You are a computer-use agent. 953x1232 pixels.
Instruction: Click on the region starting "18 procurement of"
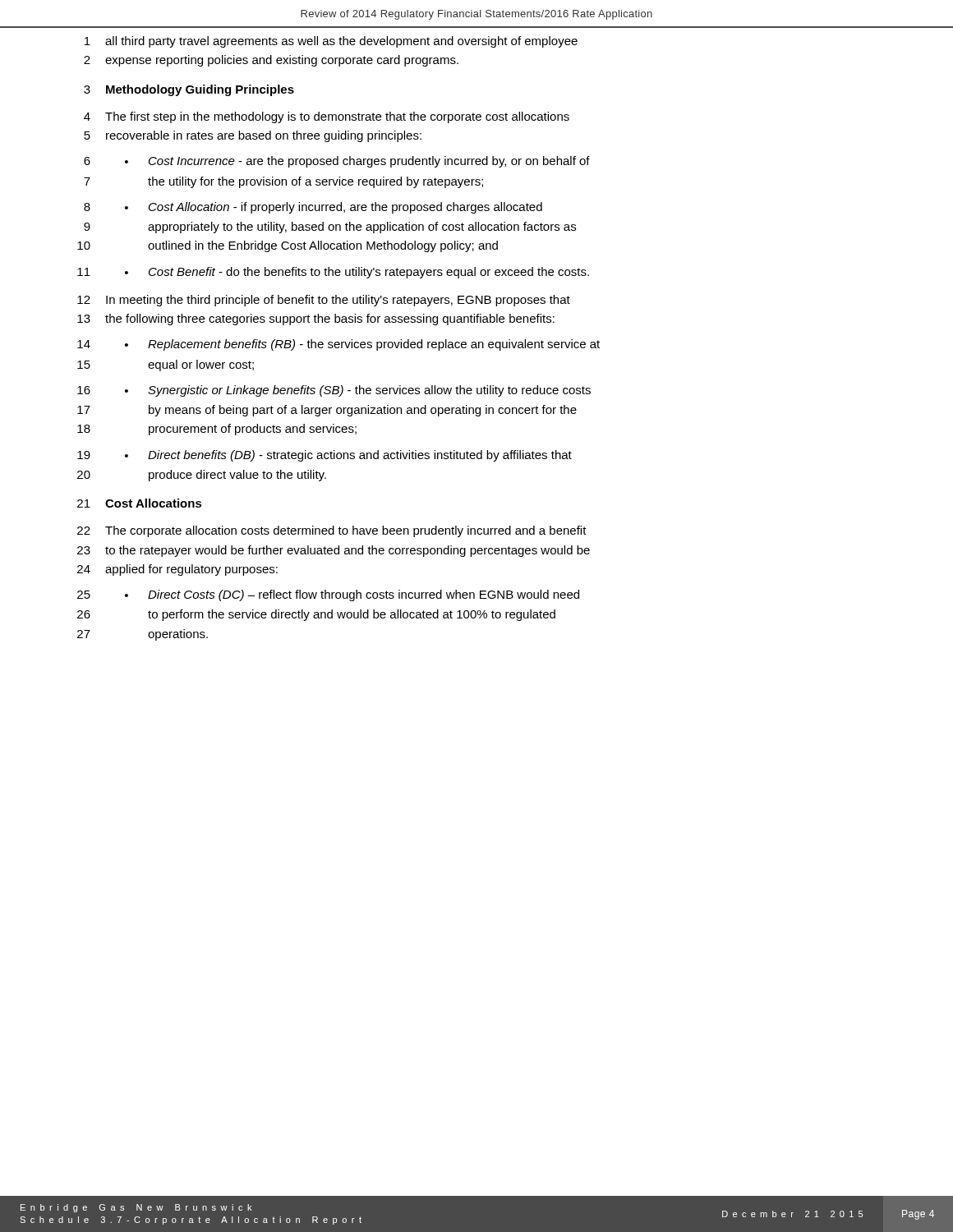217,430
